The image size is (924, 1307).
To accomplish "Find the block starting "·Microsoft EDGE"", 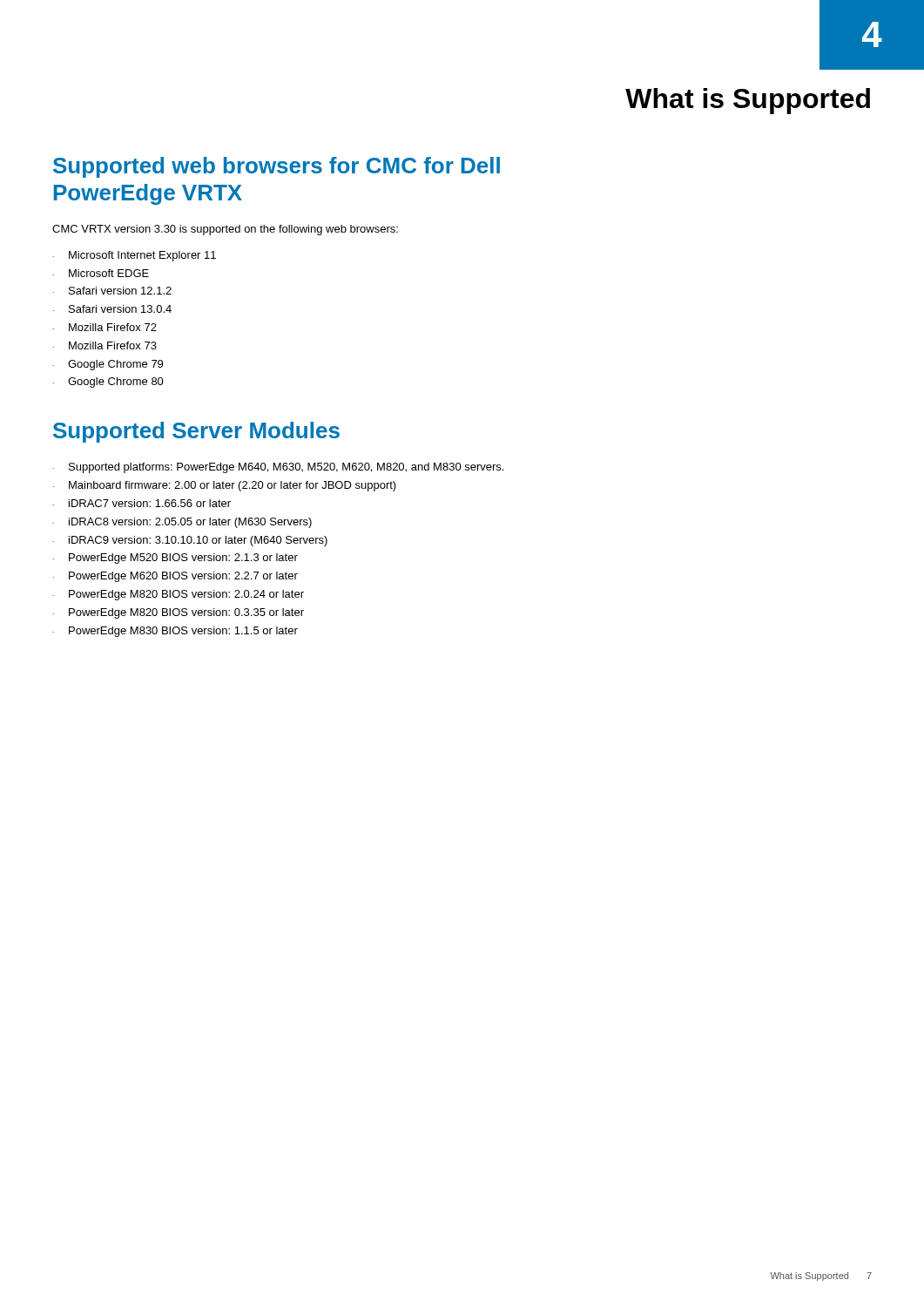I will [x=101, y=273].
